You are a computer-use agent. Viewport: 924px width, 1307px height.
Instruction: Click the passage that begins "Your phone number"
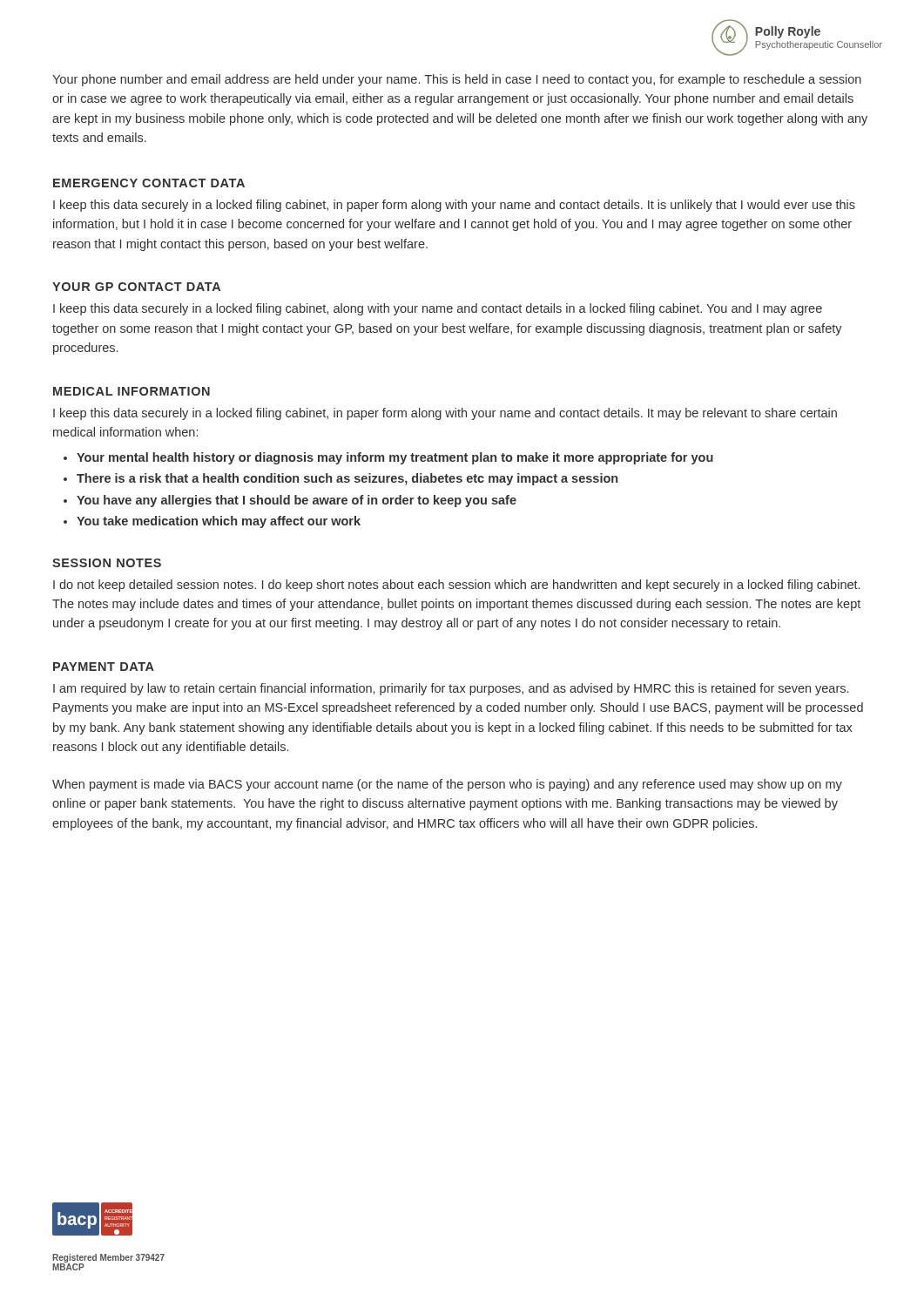tap(460, 109)
